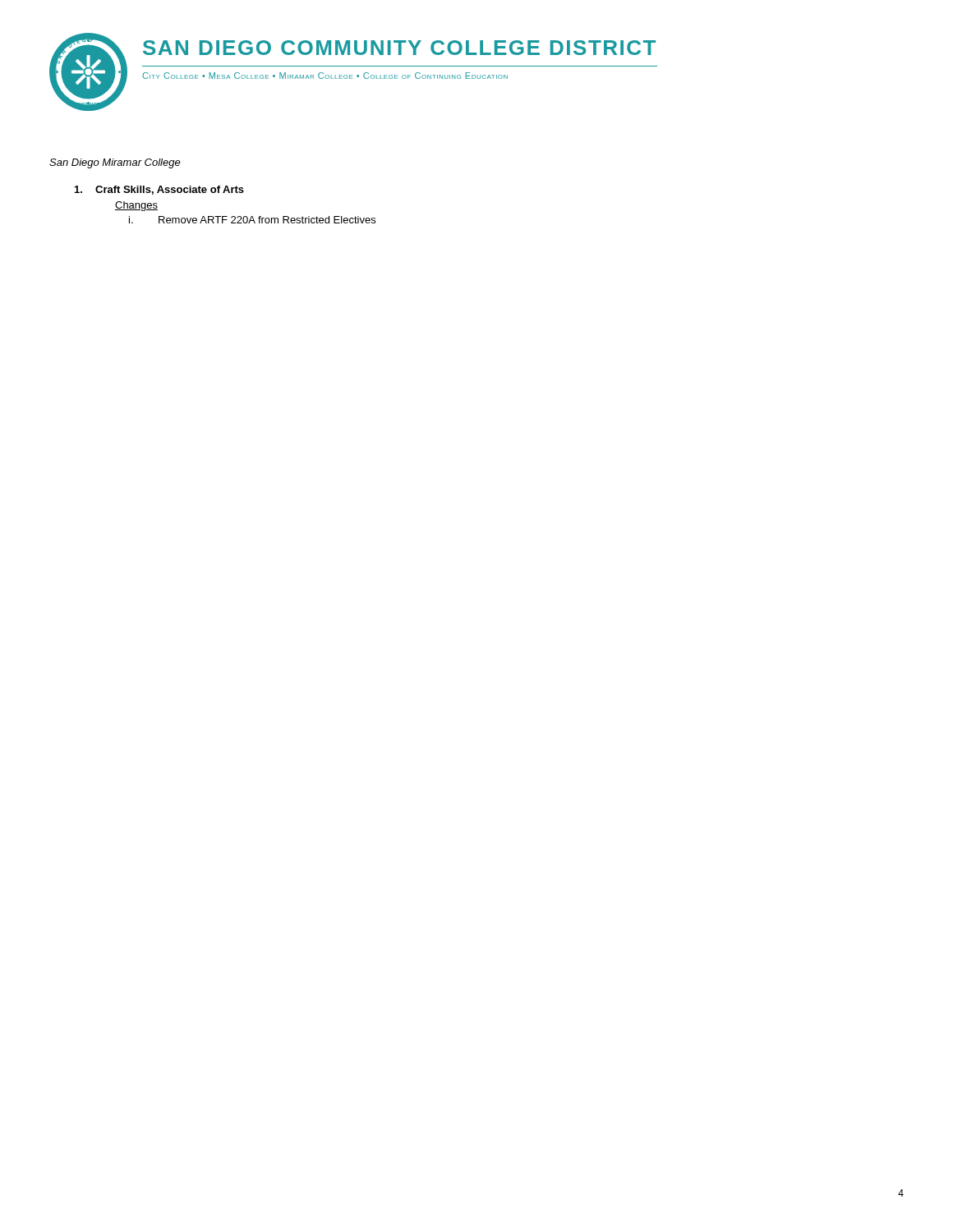Find the passage starting "San Diego Miramar College"
Screen dimensions: 1232x953
pos(115,162)
